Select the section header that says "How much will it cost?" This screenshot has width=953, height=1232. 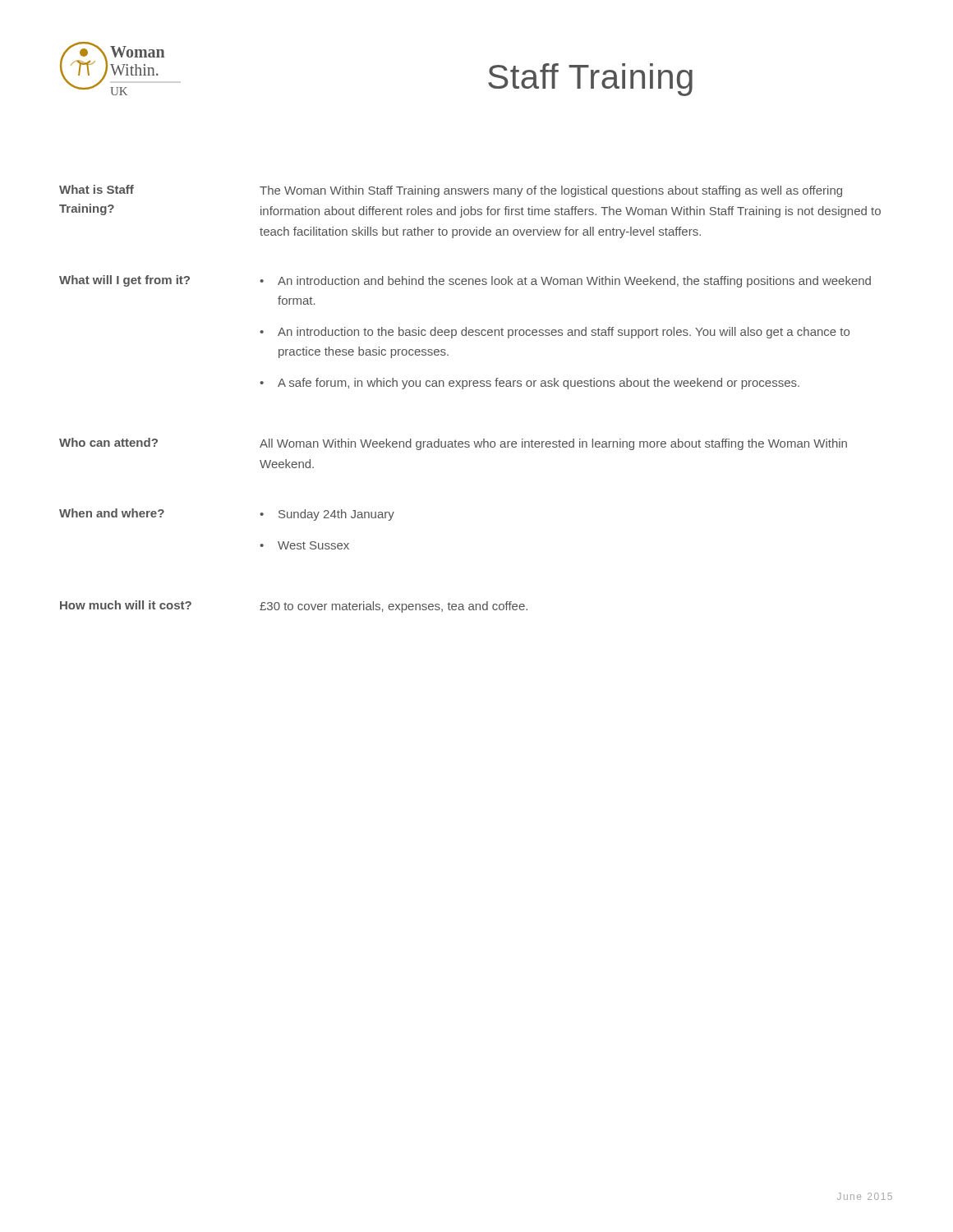[126, 605]
